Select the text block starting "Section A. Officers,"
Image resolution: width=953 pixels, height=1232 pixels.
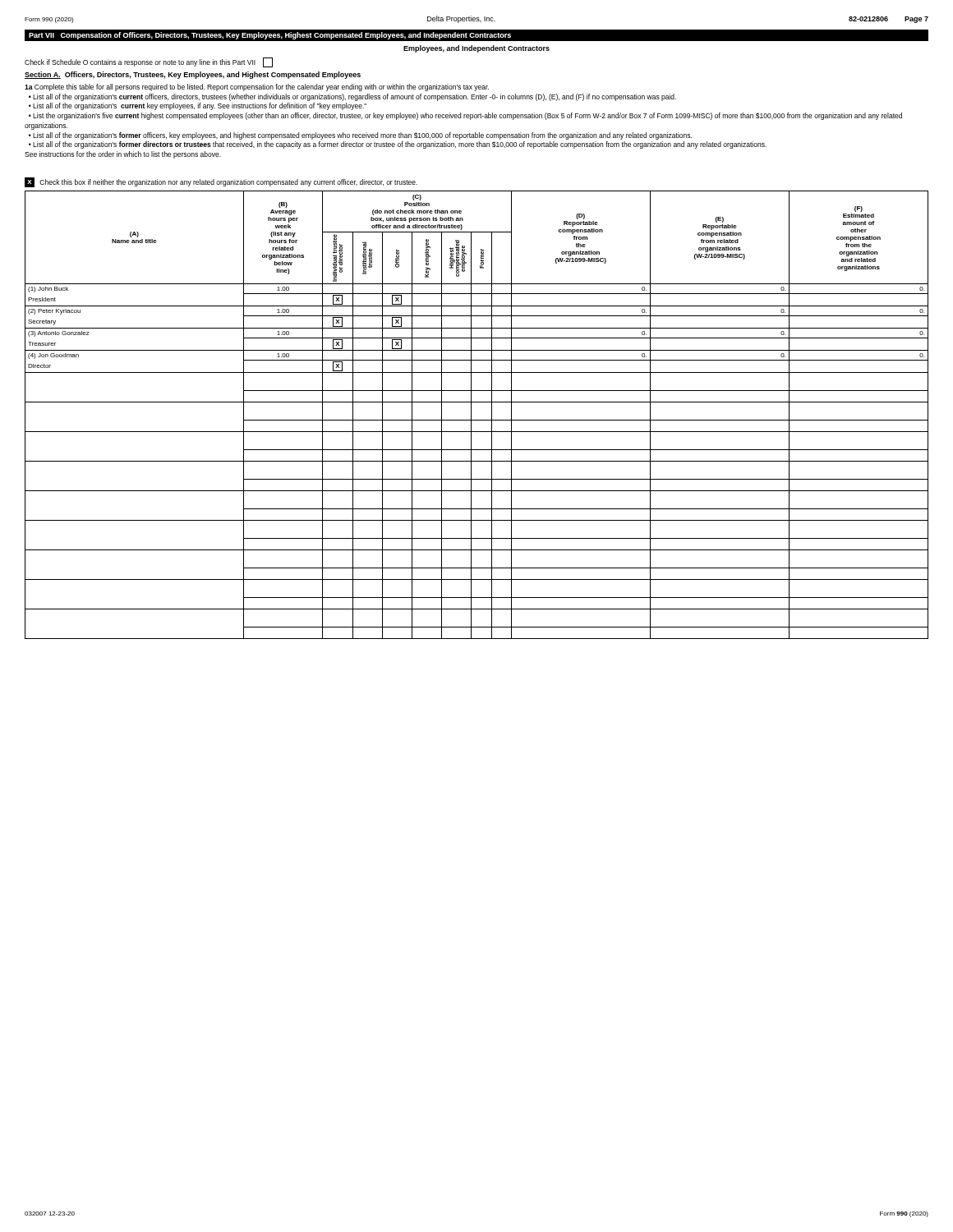click(193, 75)
